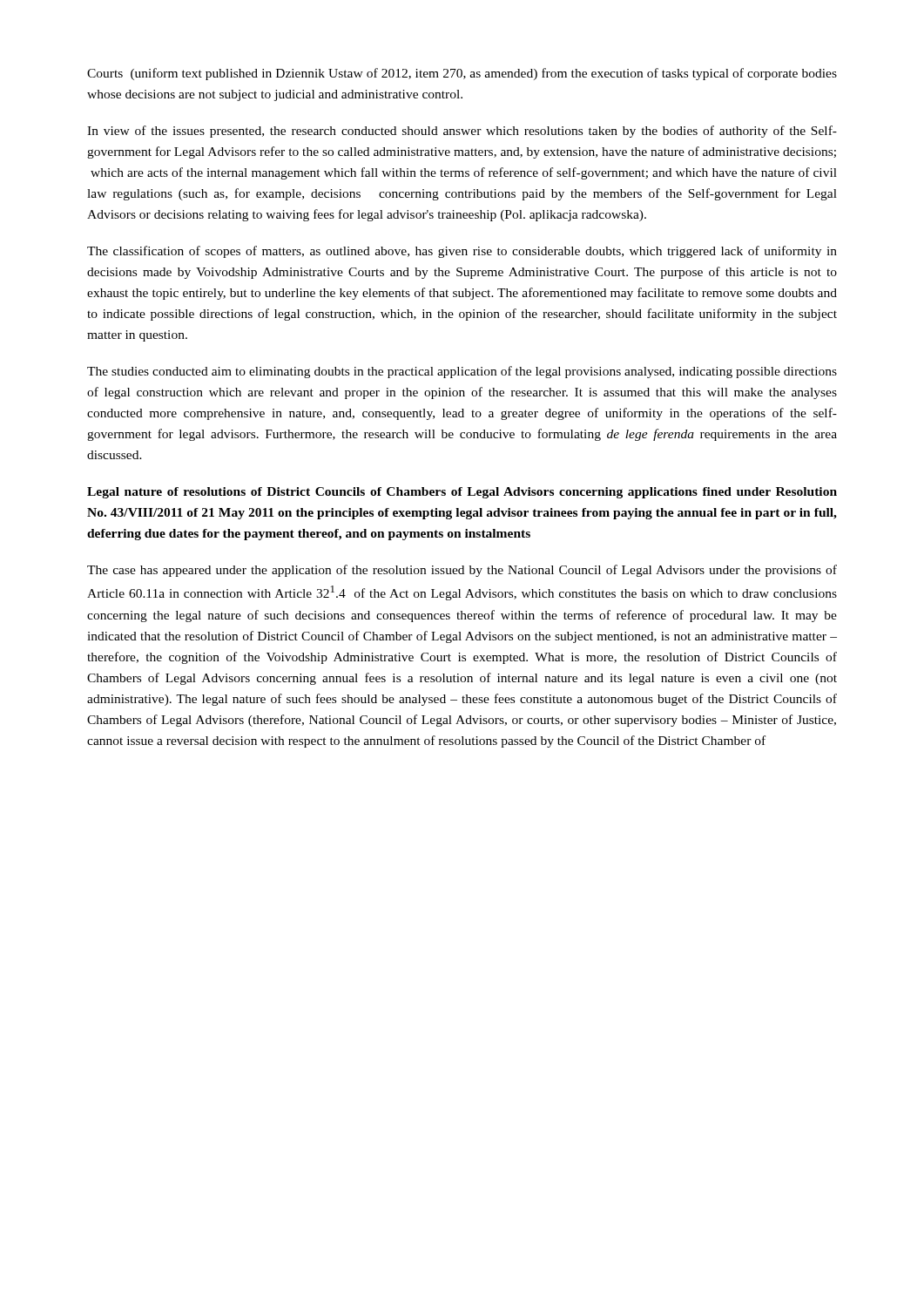Locate the text block starting "In view of"
This screenshot has width=924, height=1307.
[462, 172]
